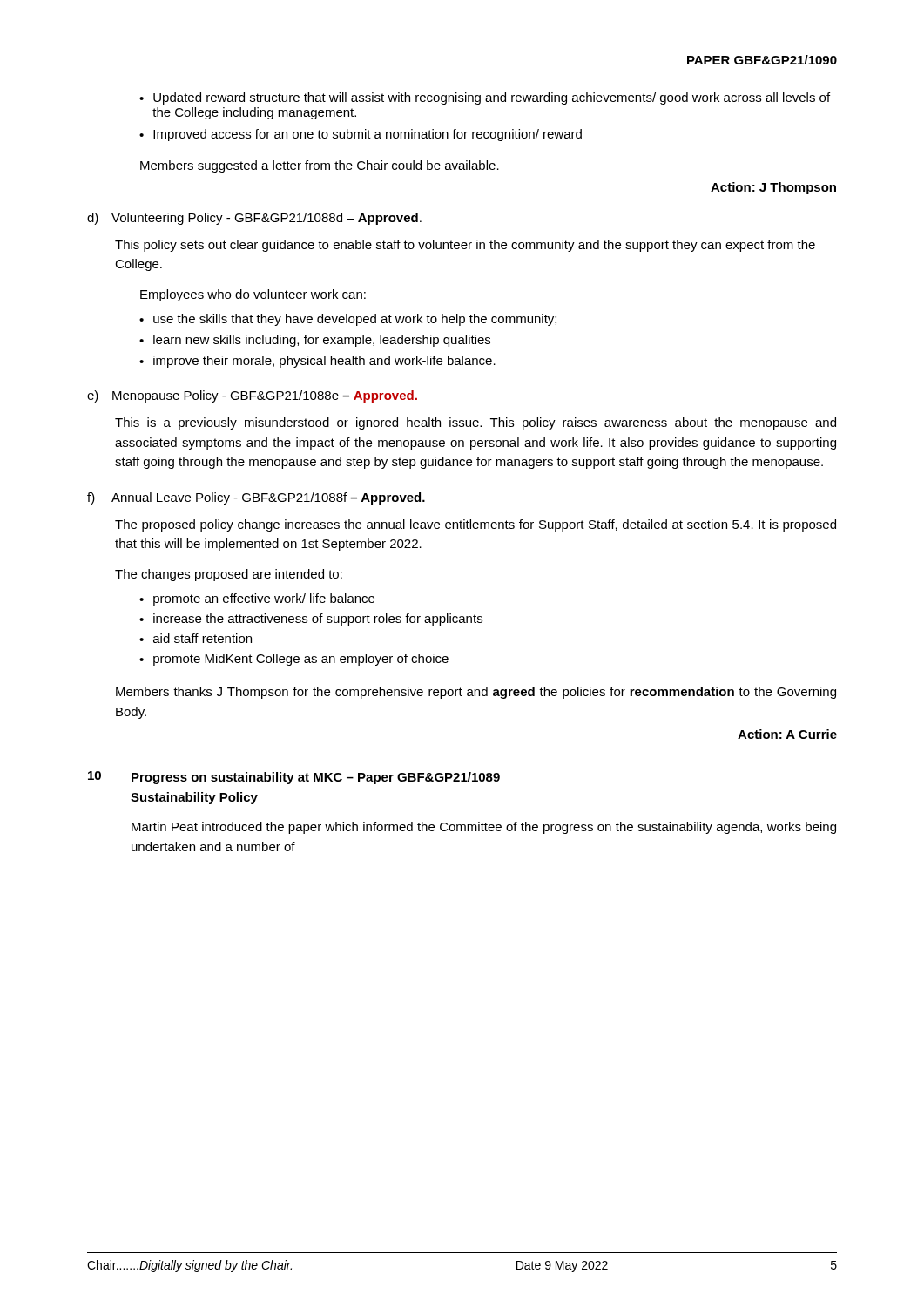924x1307 pixels.
Task: Point to the block beginning "• increase the attractiveness of support"
Action: 488,619
